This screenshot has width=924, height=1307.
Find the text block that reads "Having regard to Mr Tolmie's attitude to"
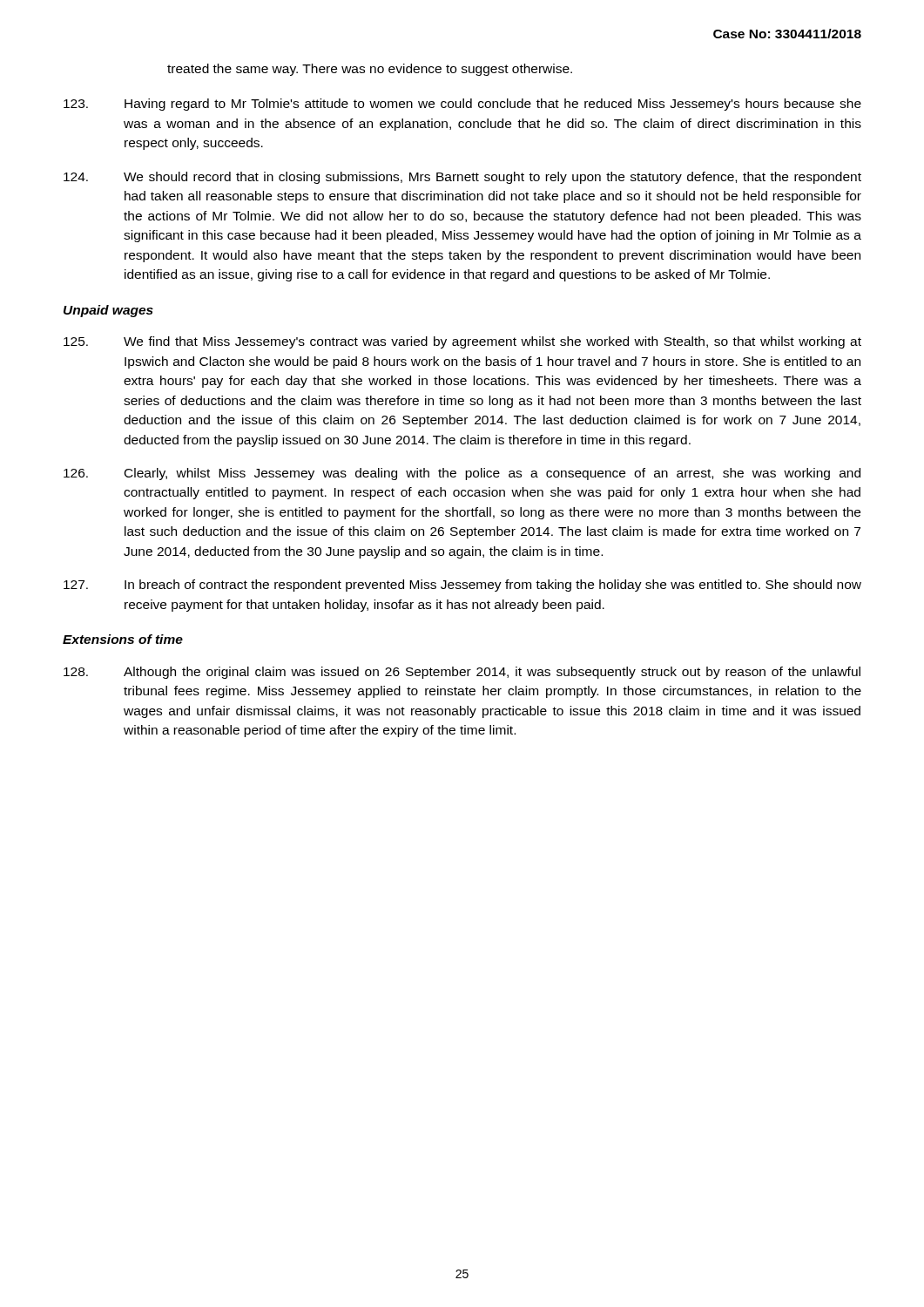click(462, 124)
